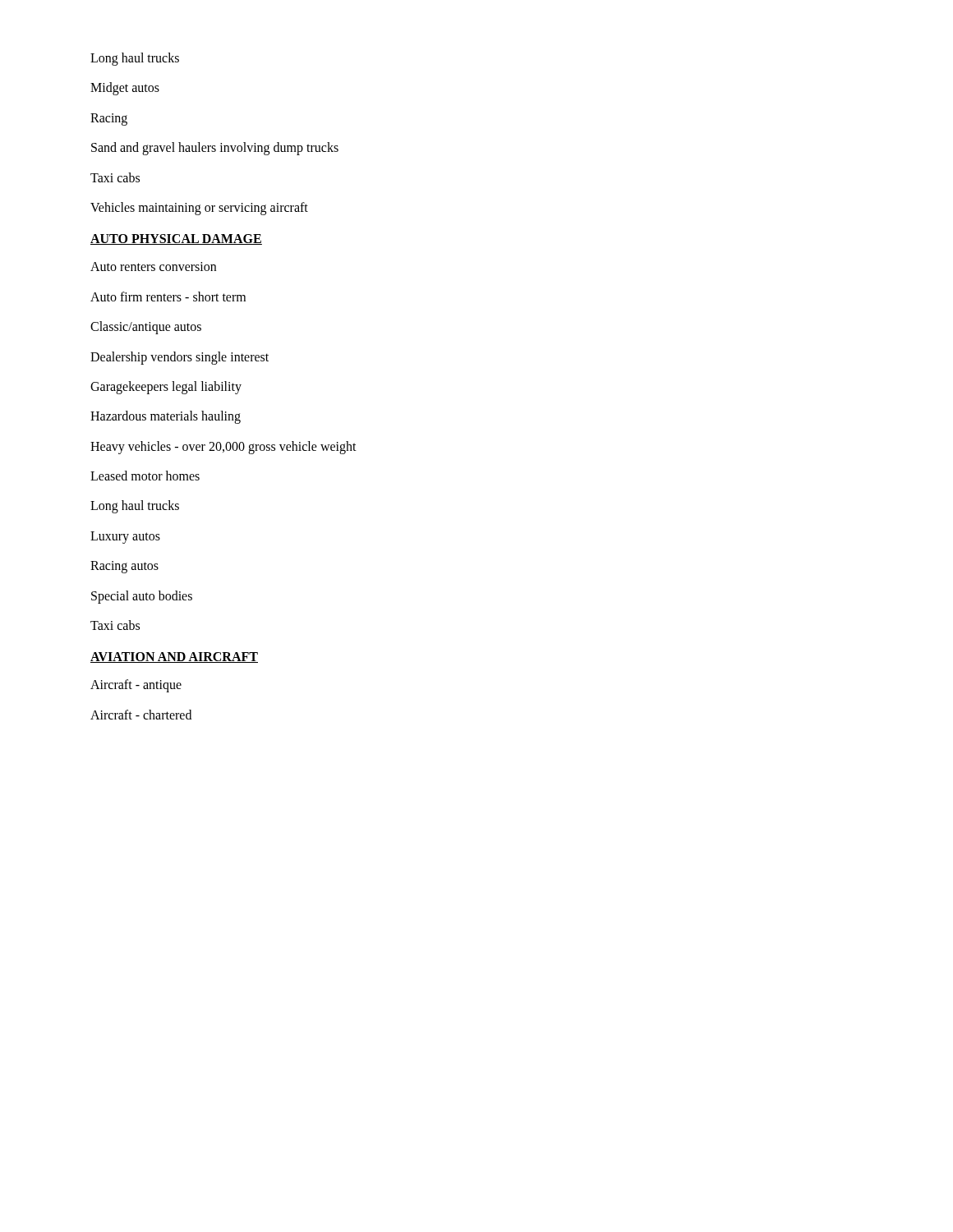Navigate to the text block starting "Auto renters conversion"

(x=154, y=267)
